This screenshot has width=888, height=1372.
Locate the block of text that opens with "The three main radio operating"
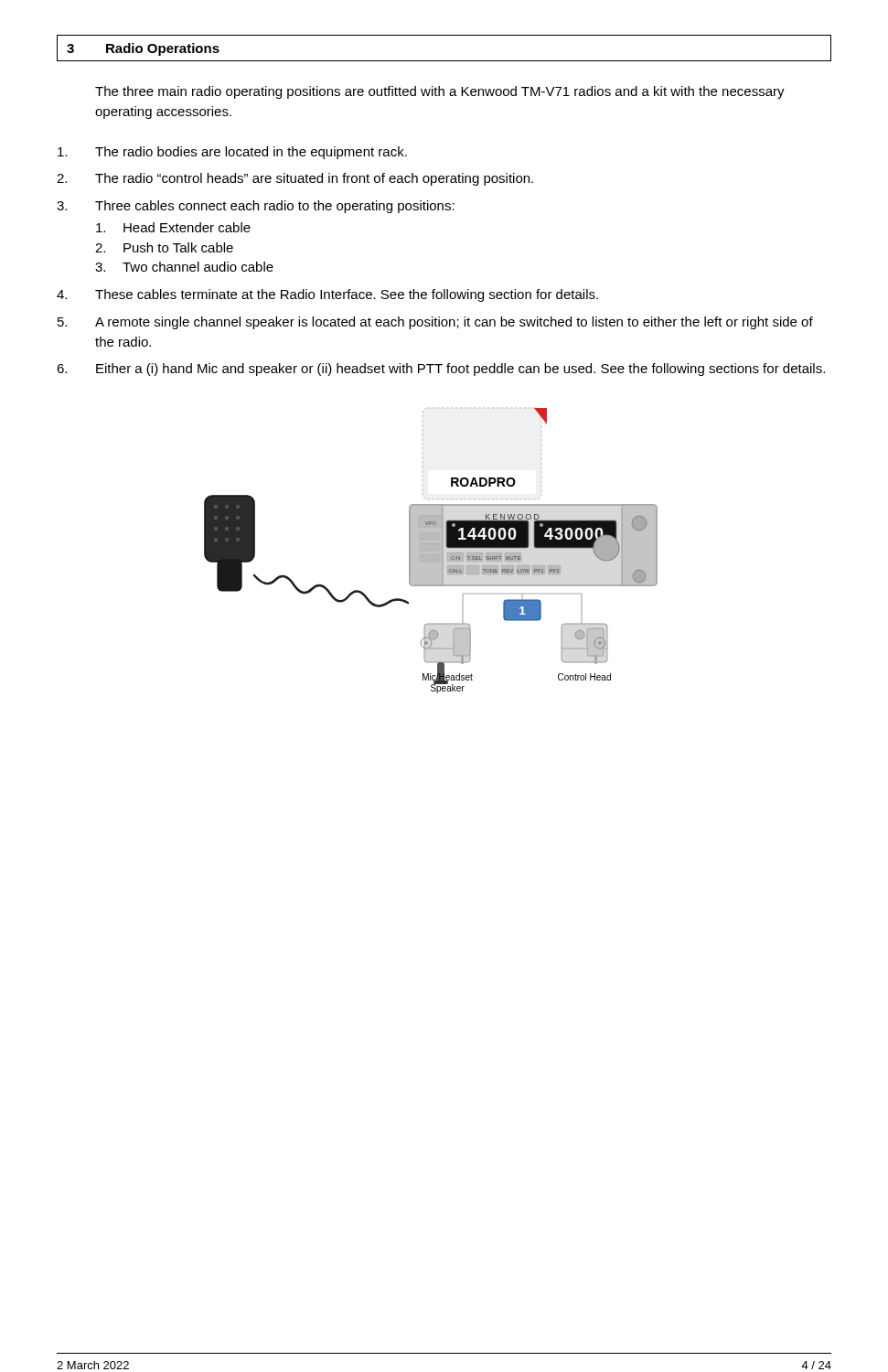(440, 101)
